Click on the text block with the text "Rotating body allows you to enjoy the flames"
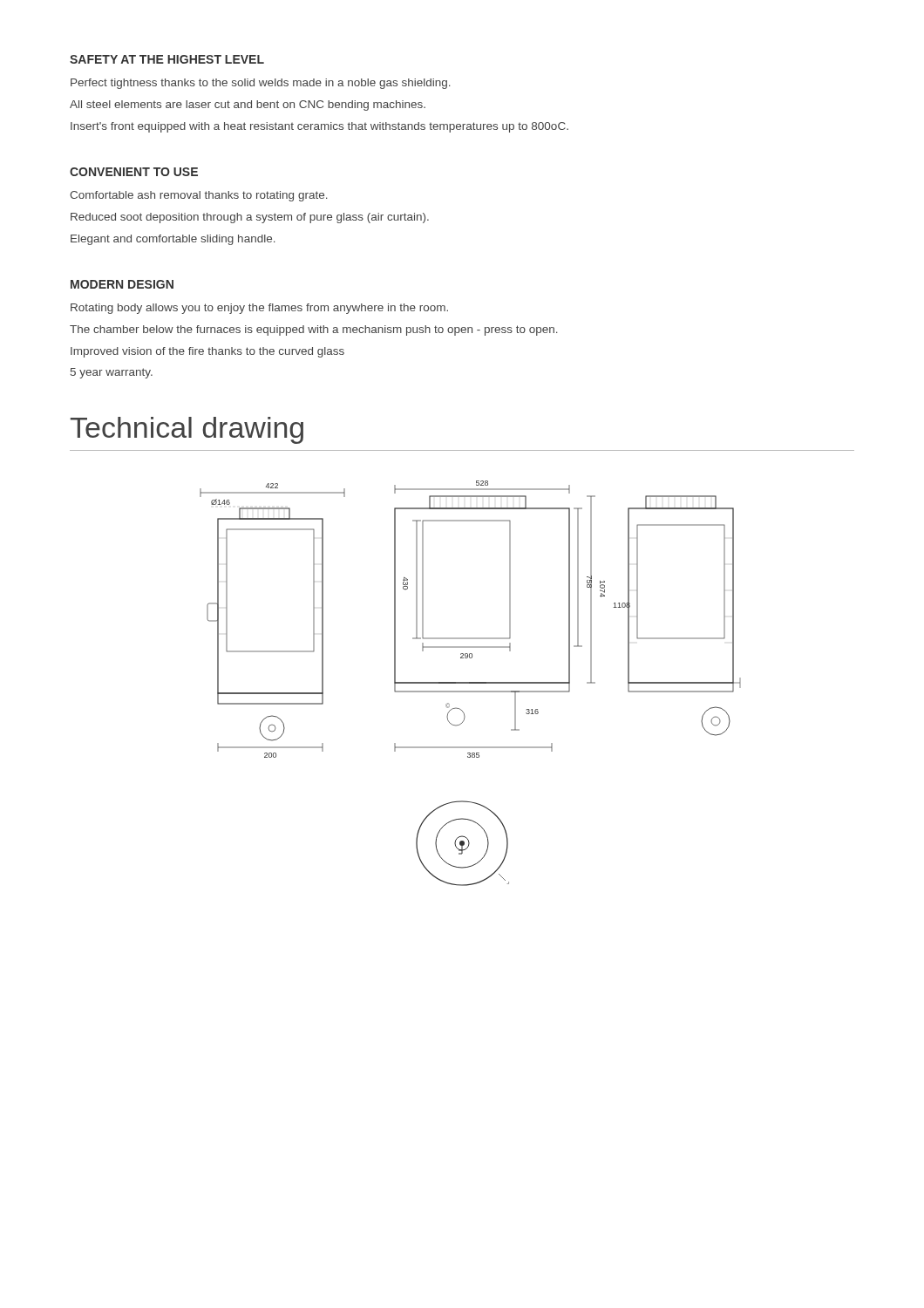924x1308 pixels. (x=259, y=307)
